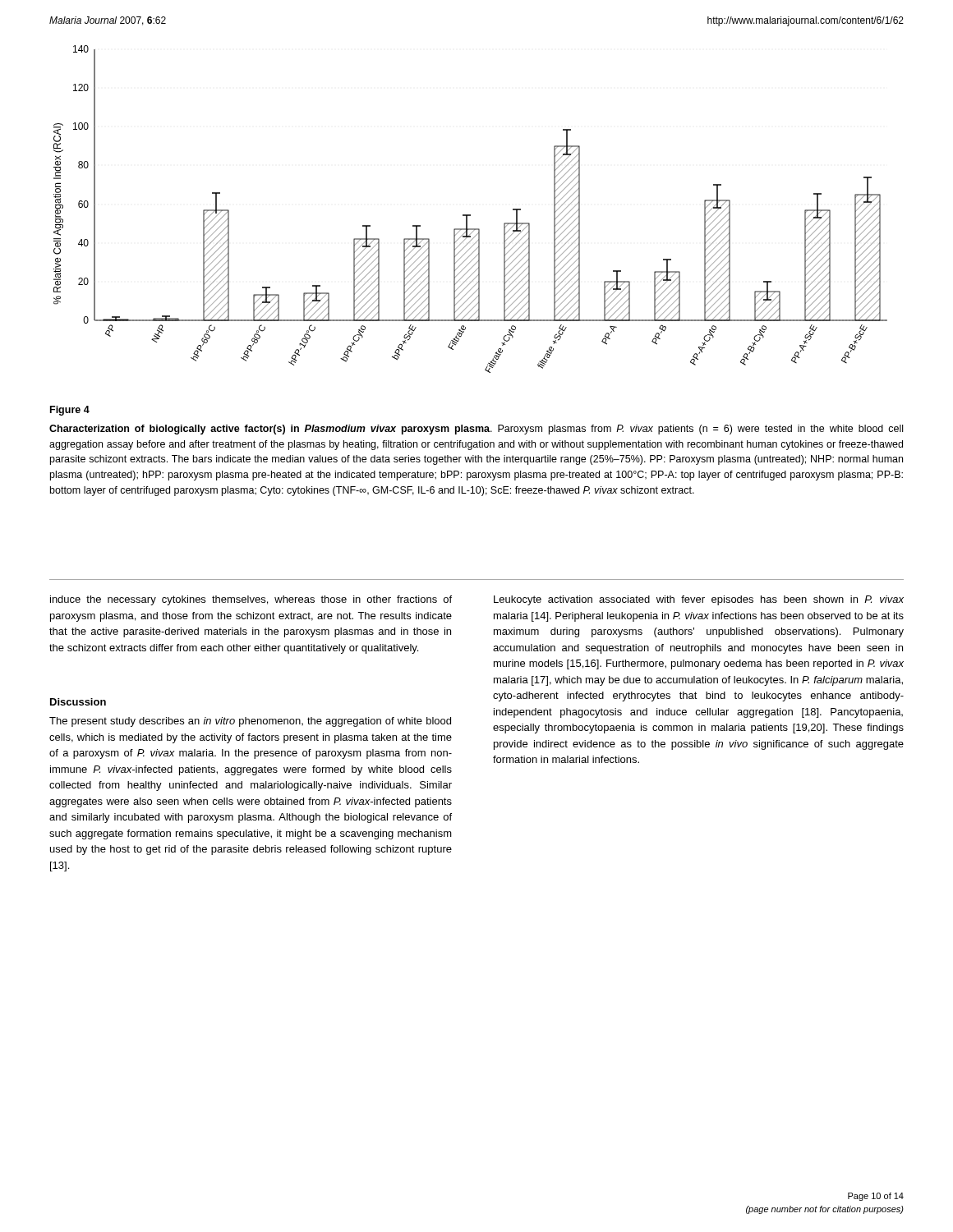
Task: Find a section header
Action: tap(78, 702)
